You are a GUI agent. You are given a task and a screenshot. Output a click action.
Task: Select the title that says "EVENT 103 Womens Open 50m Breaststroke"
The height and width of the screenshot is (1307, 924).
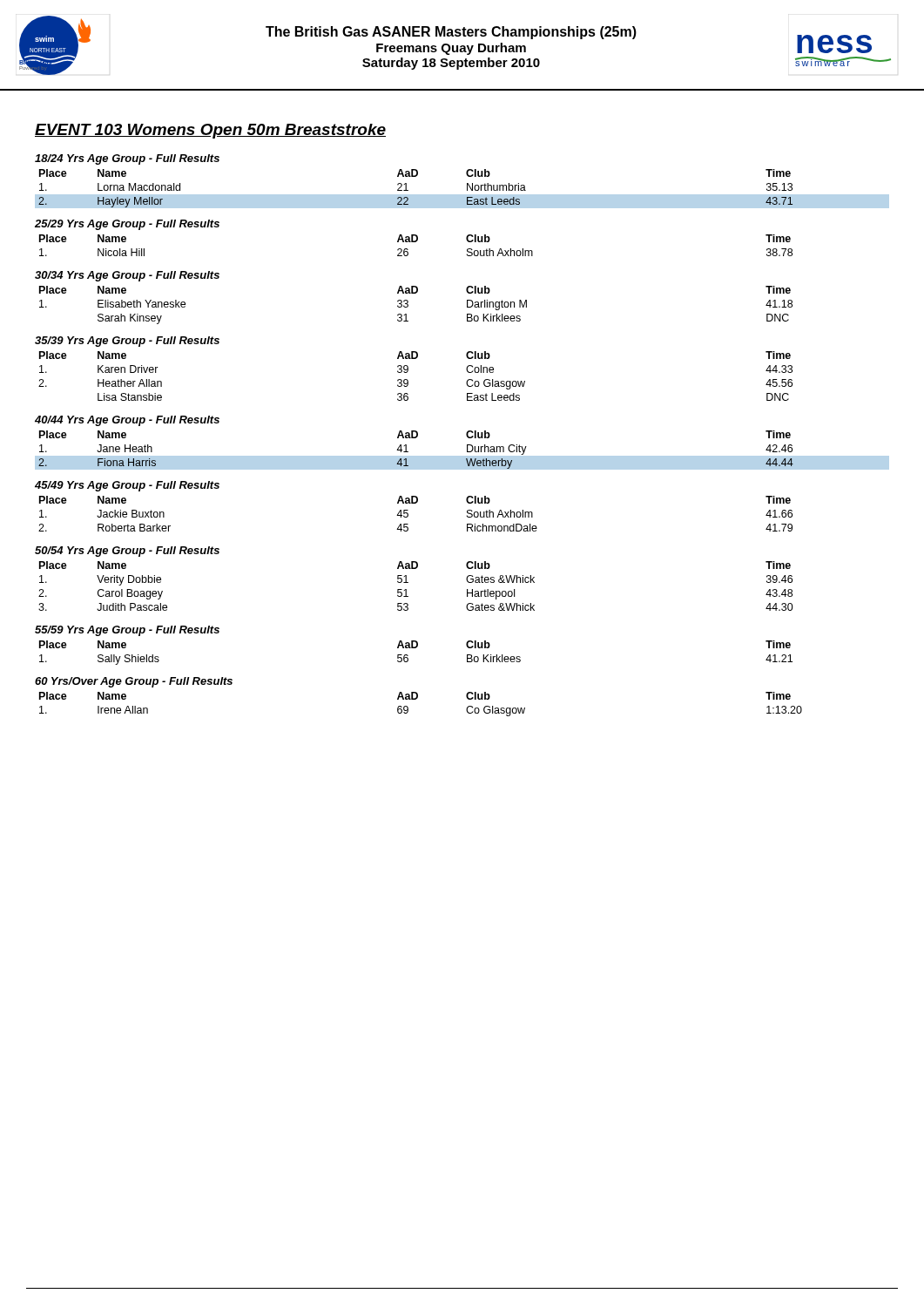(x=210, y=129)
